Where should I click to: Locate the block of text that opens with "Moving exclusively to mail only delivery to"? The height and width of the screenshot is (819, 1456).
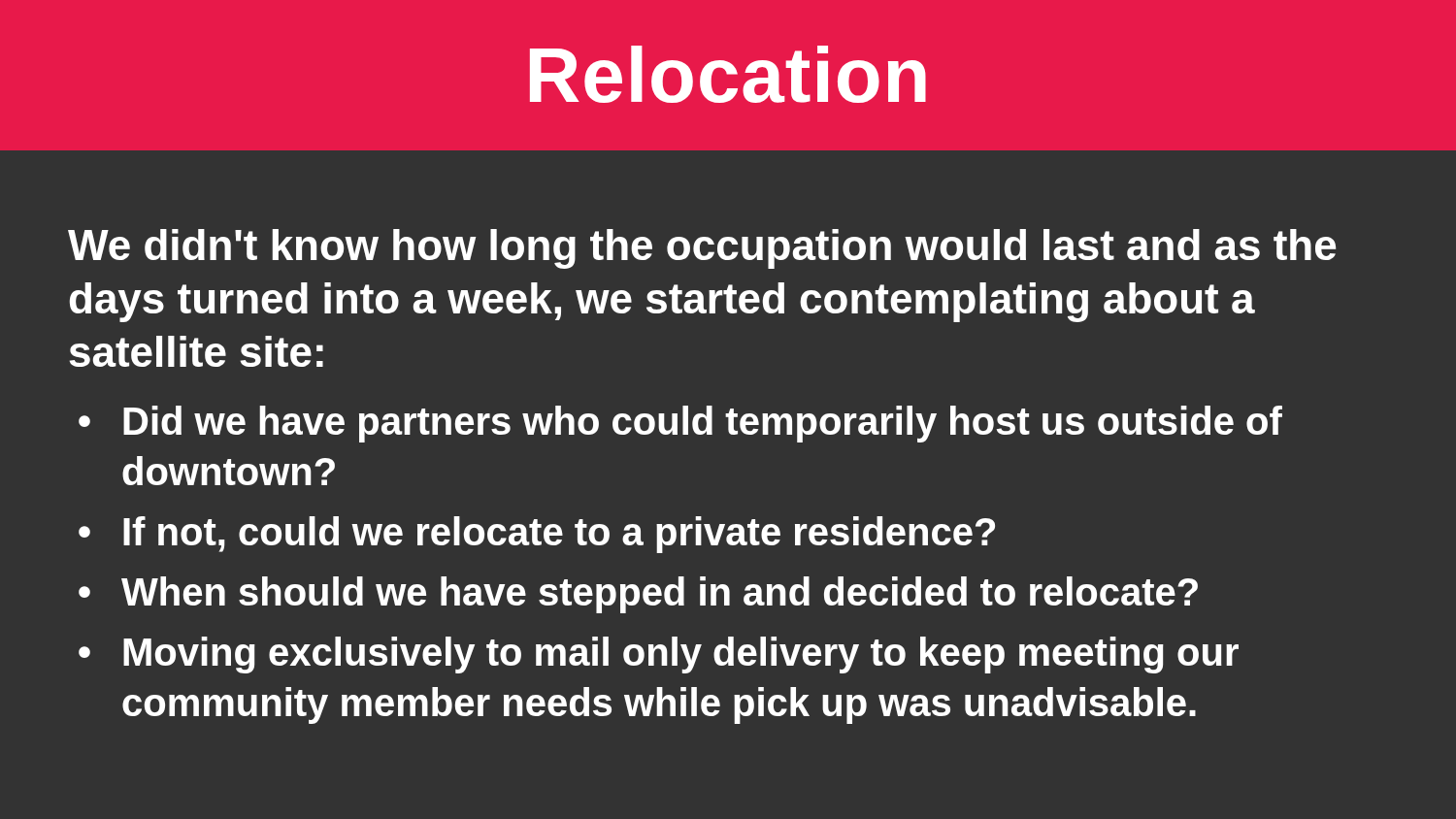[680, 677]
